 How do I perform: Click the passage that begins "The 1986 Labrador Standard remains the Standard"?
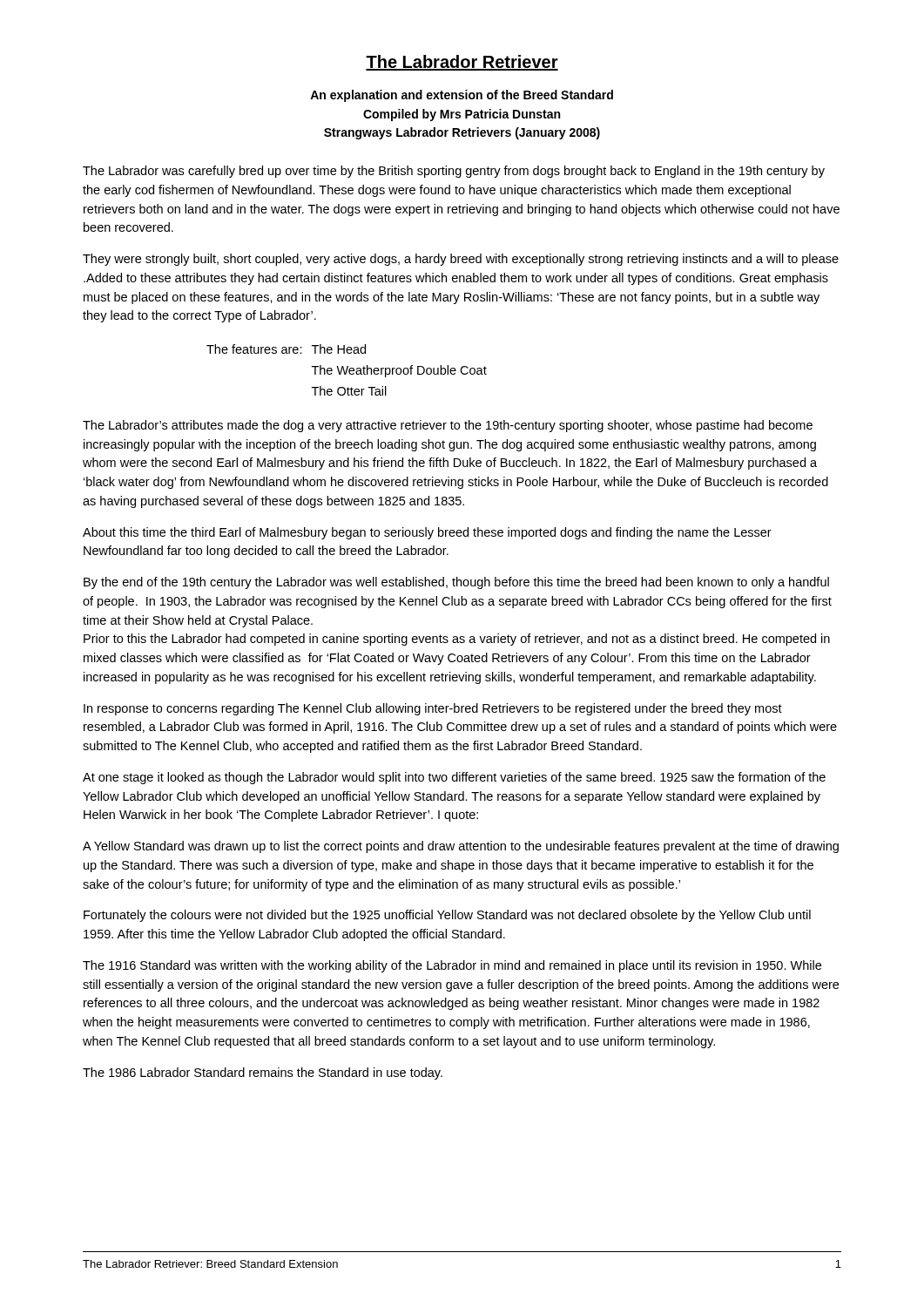pyautogui.click(x=263, y=1072)
